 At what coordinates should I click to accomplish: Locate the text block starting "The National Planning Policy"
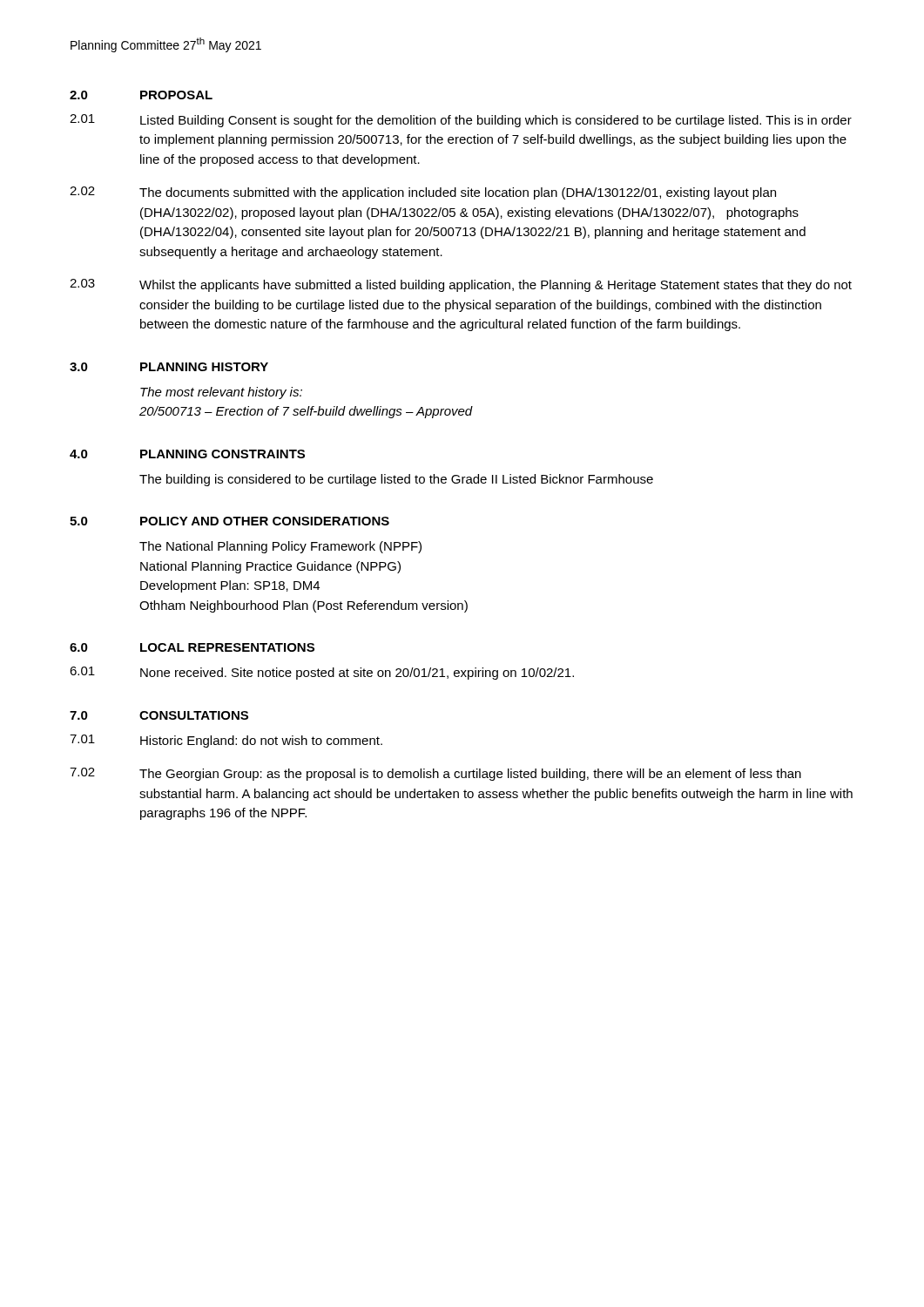[x=304, y=575]
